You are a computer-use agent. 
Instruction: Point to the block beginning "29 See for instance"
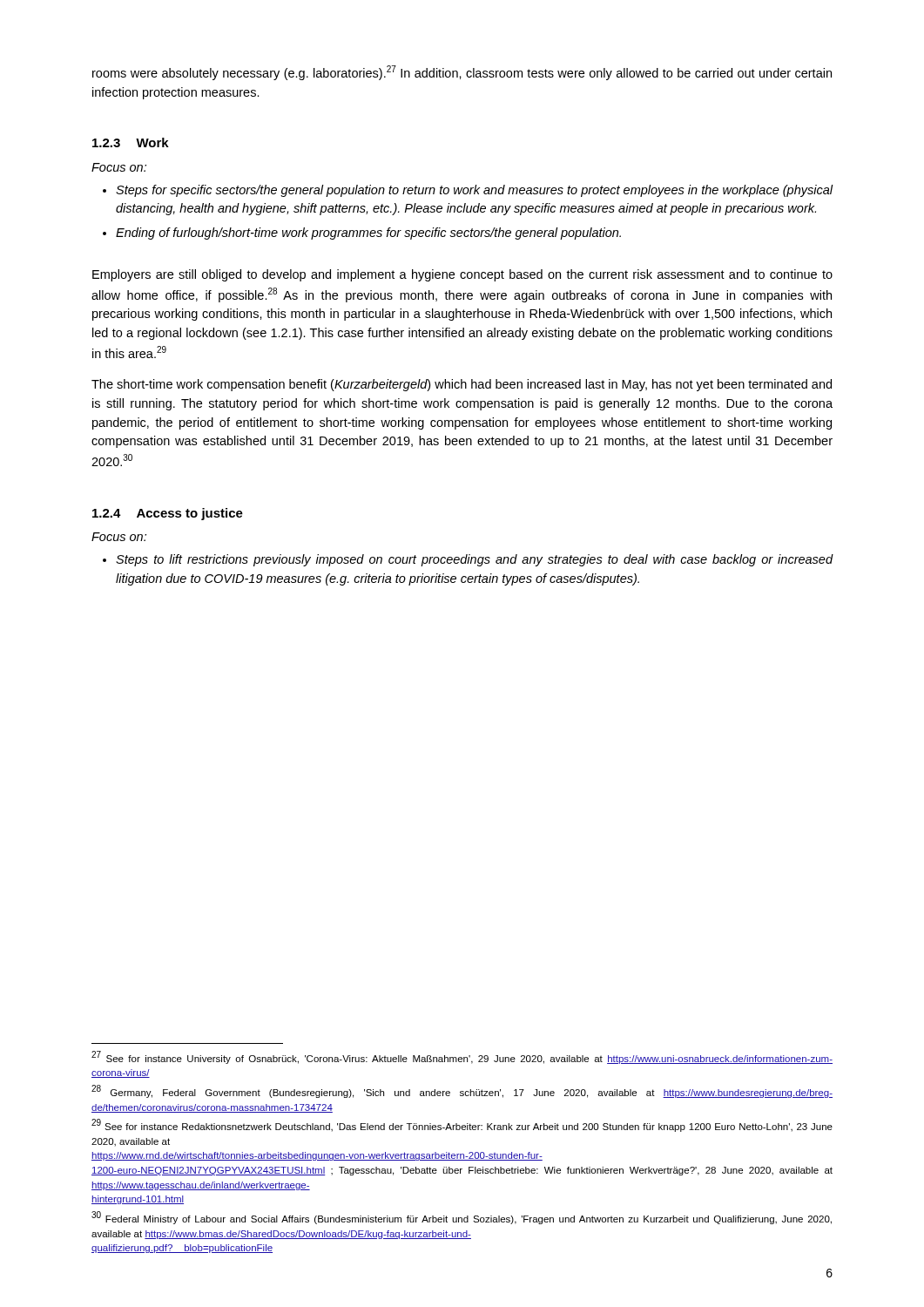pos(462,1161)
